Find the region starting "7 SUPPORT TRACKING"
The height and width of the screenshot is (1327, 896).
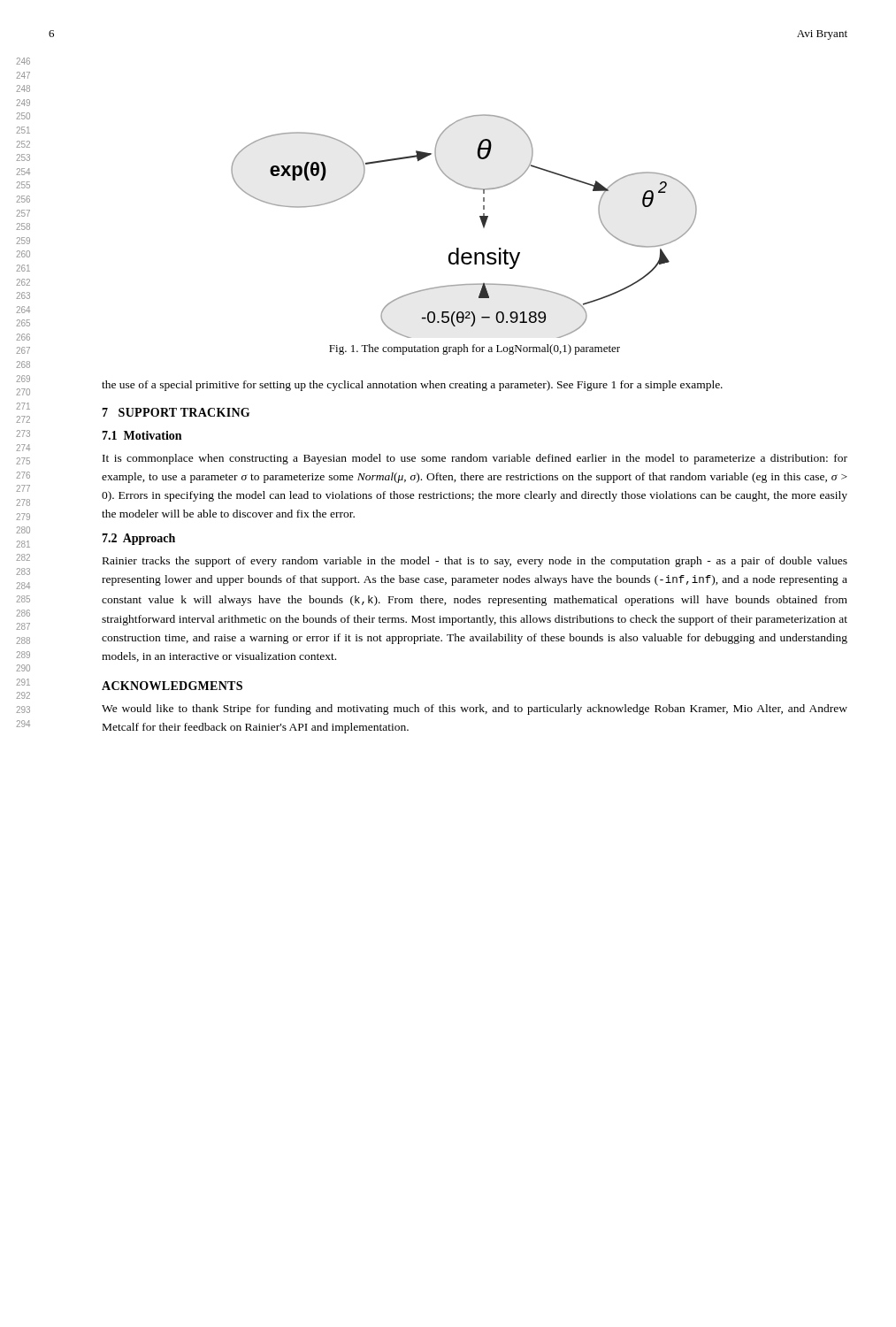176,413
